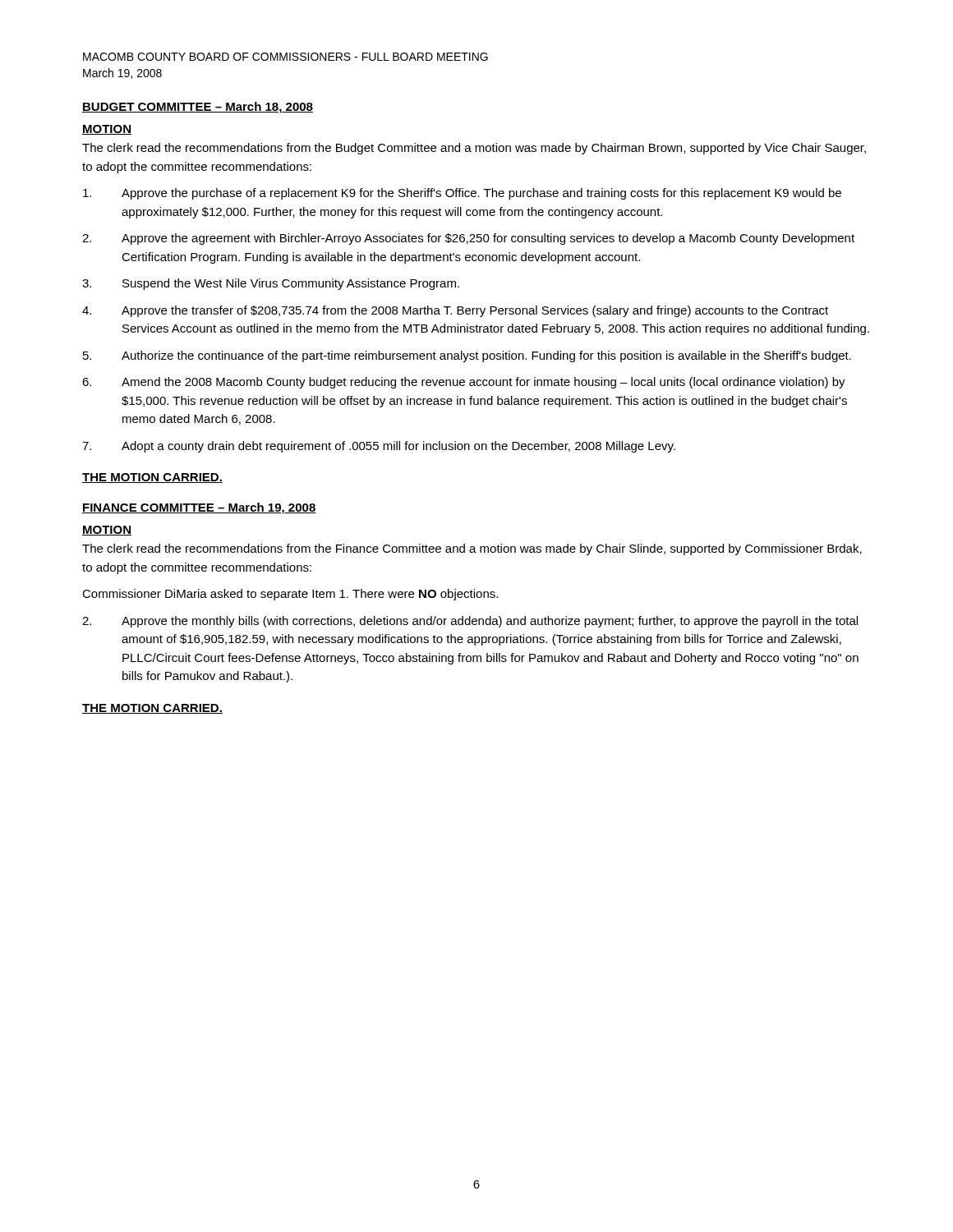Where is the passage that starts "4. Approve the transfer of $208,735.74 from the"?
The height and width of the screenshot is (1232, 953).
(x=476, y=320)
